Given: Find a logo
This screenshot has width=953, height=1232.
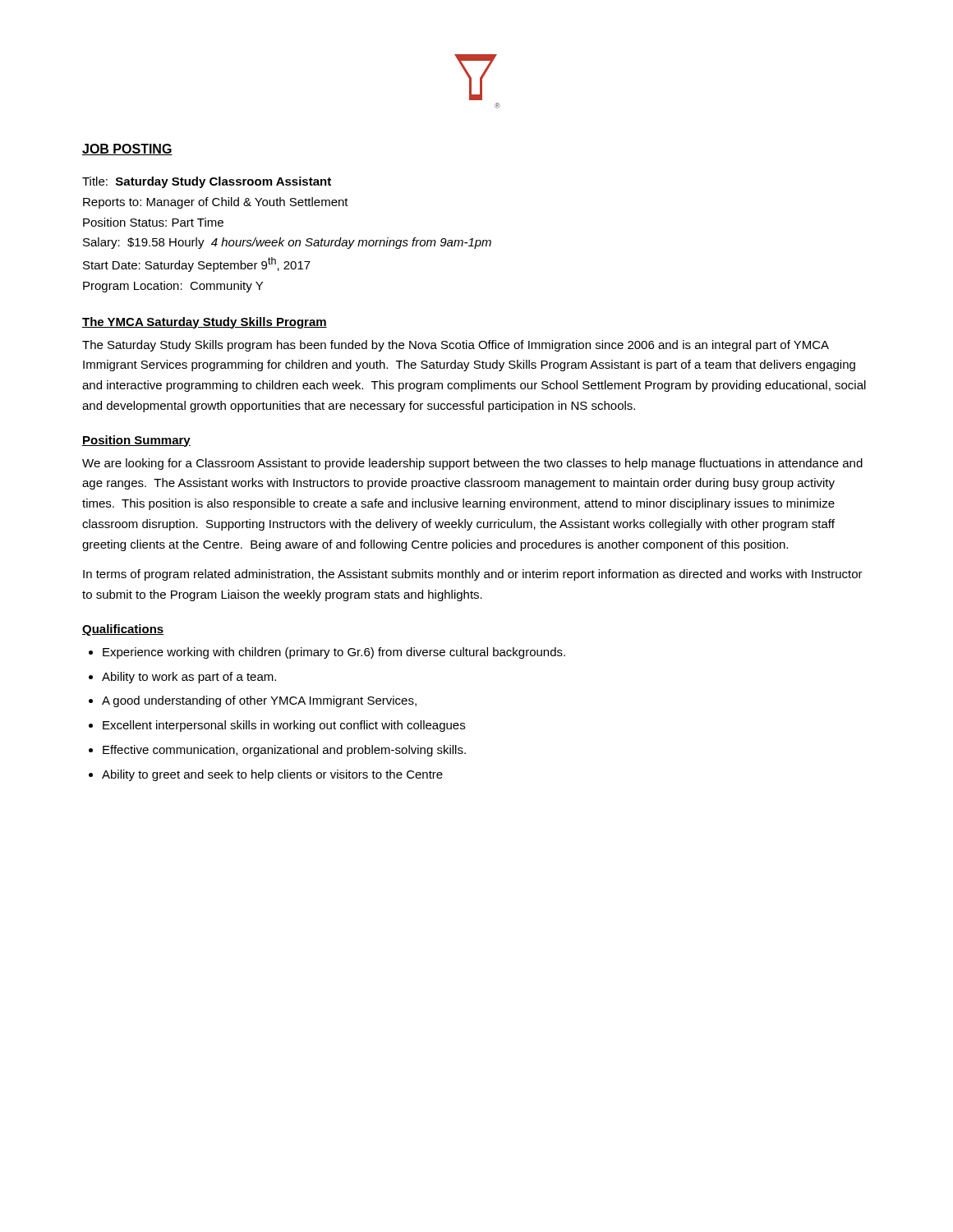Looking at the screenshot, I should click(x=476, y=83).
